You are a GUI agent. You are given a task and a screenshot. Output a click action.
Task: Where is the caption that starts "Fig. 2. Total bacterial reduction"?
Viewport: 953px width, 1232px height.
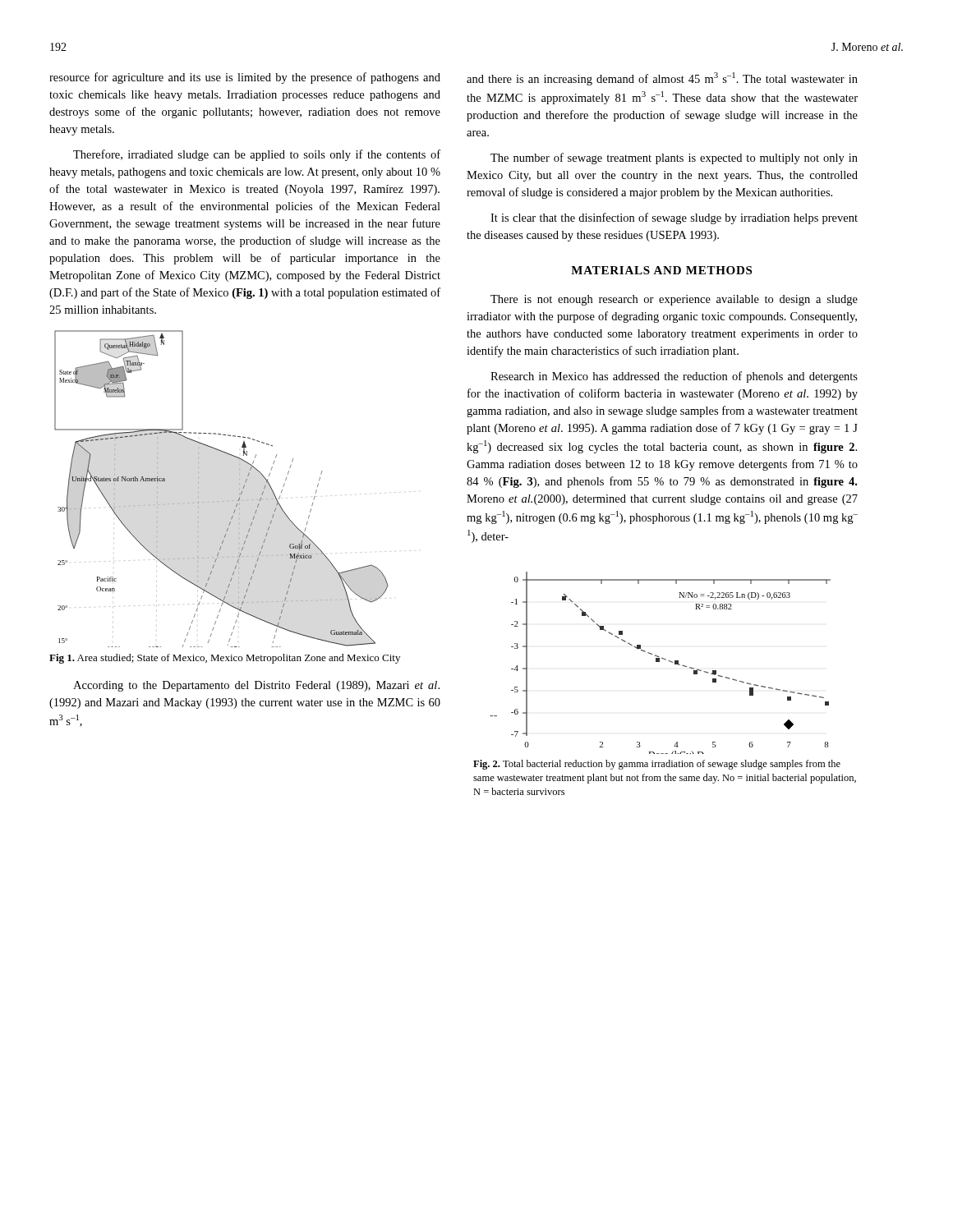click(x=665, y=778)
